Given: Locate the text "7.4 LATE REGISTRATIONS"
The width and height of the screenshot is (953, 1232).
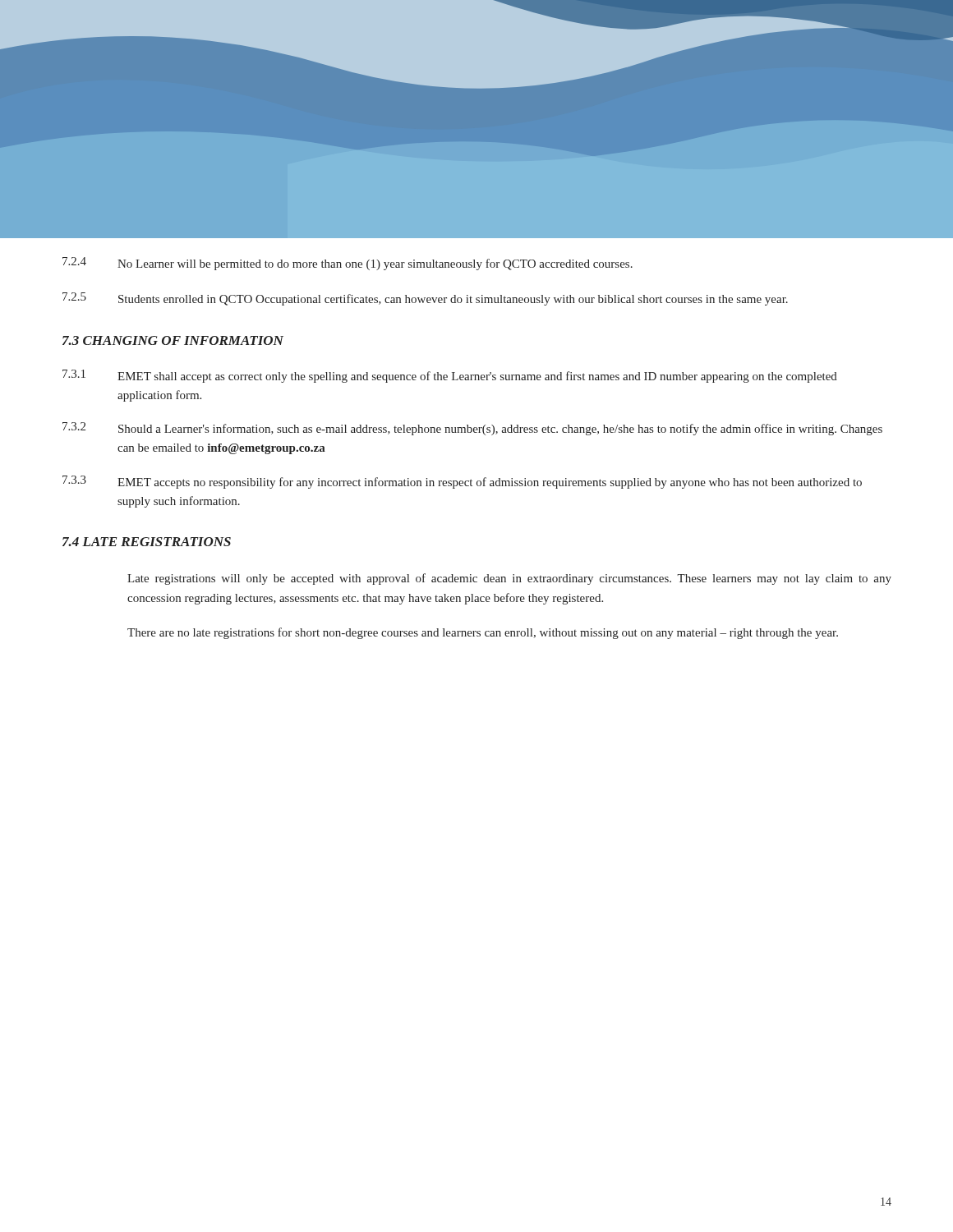Looking at the screenshot, I should pyautogui.click(x=146, y=542).
